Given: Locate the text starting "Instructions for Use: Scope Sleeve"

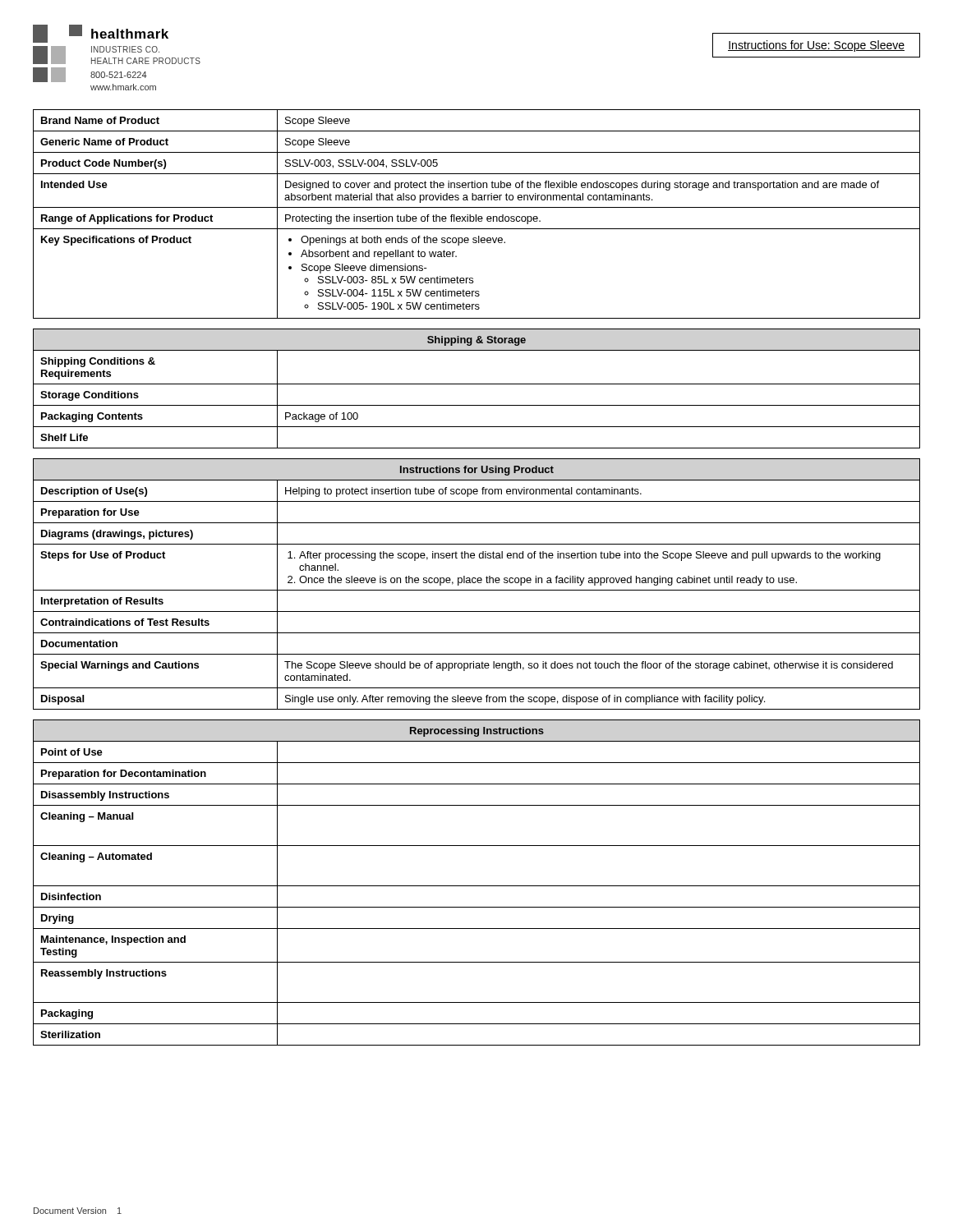Looking at the screenshot, I should (x=816, y=45).
